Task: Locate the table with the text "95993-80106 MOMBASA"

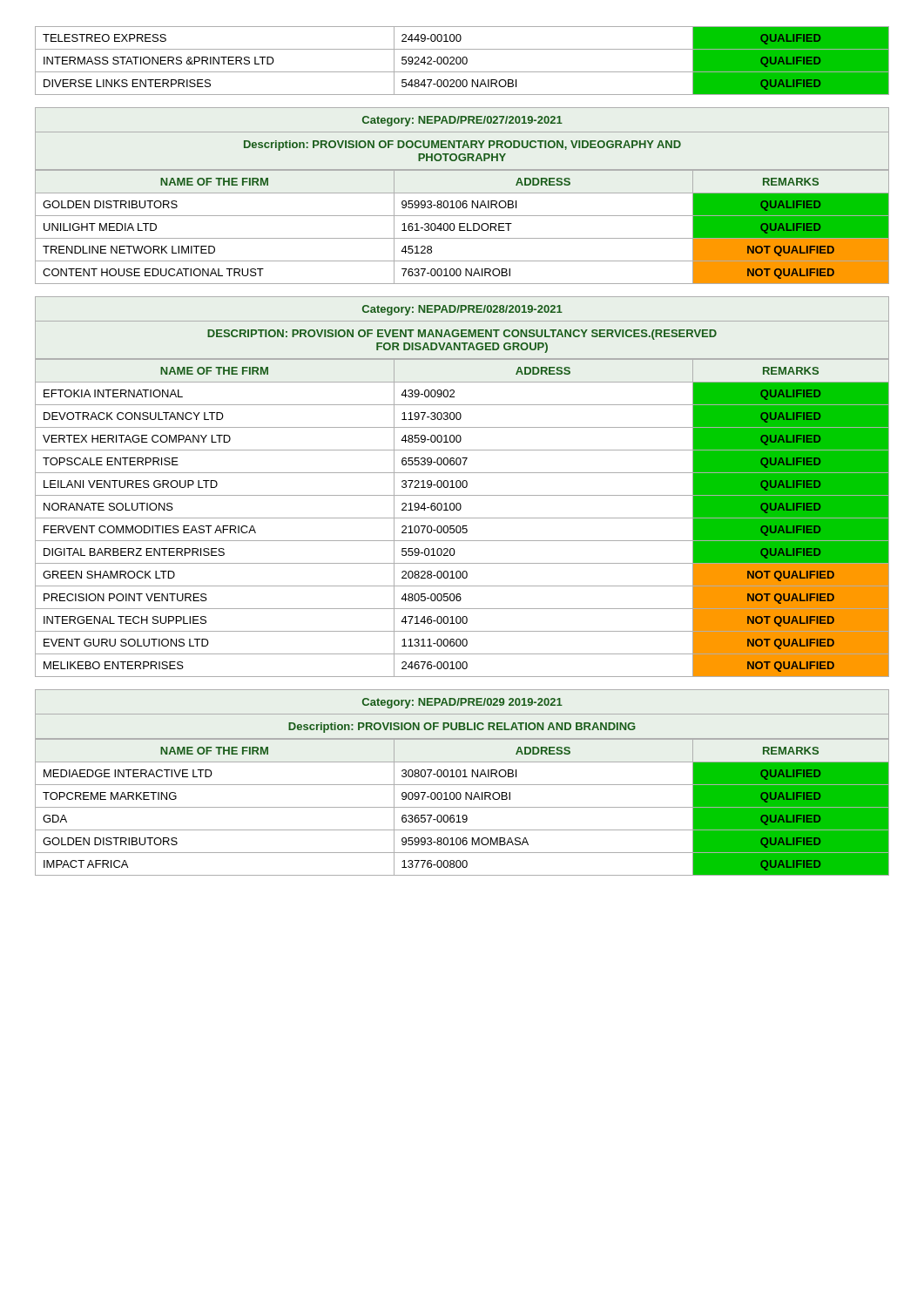Action: pos(462,807)
